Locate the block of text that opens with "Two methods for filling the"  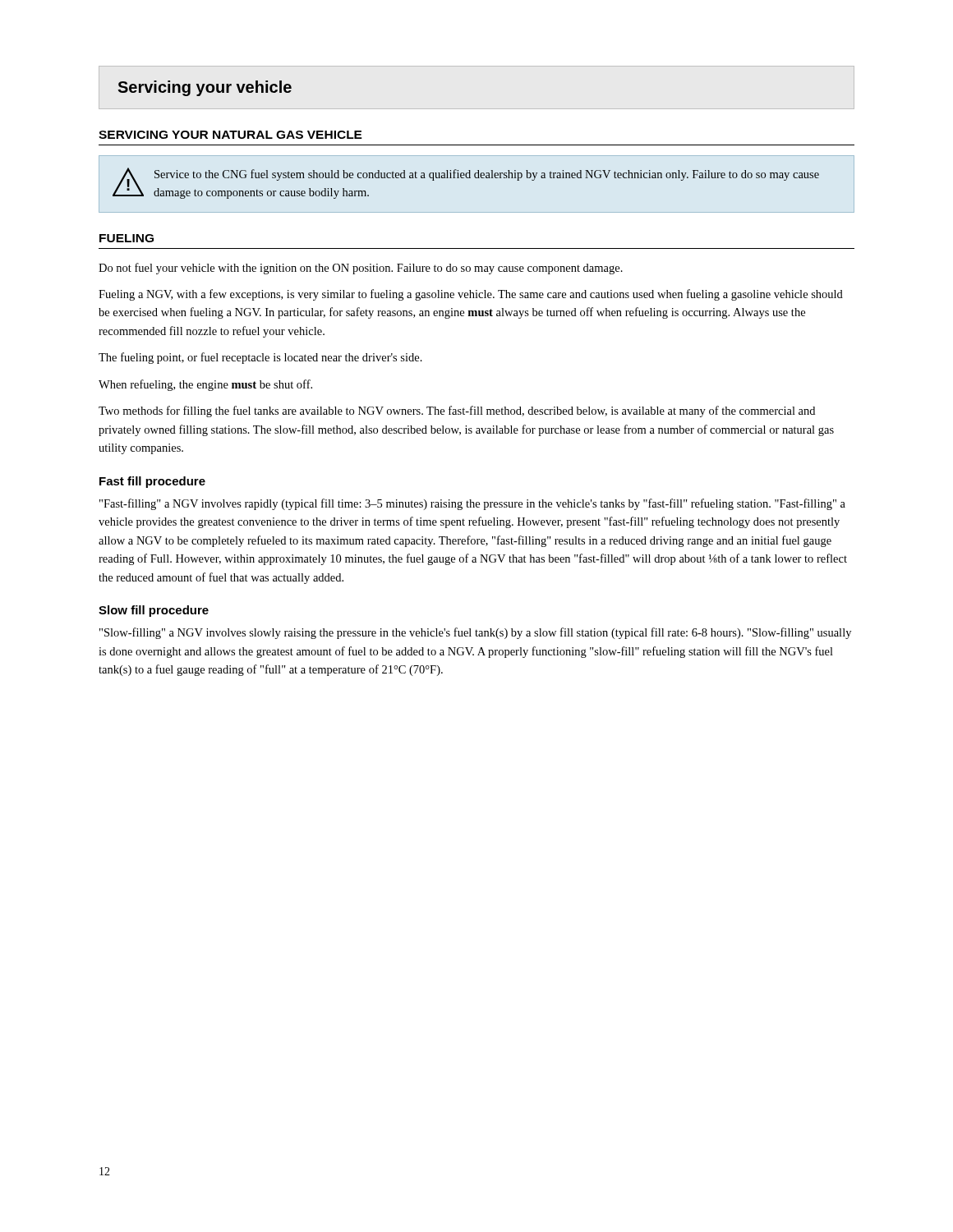click(x=466, y=429)
